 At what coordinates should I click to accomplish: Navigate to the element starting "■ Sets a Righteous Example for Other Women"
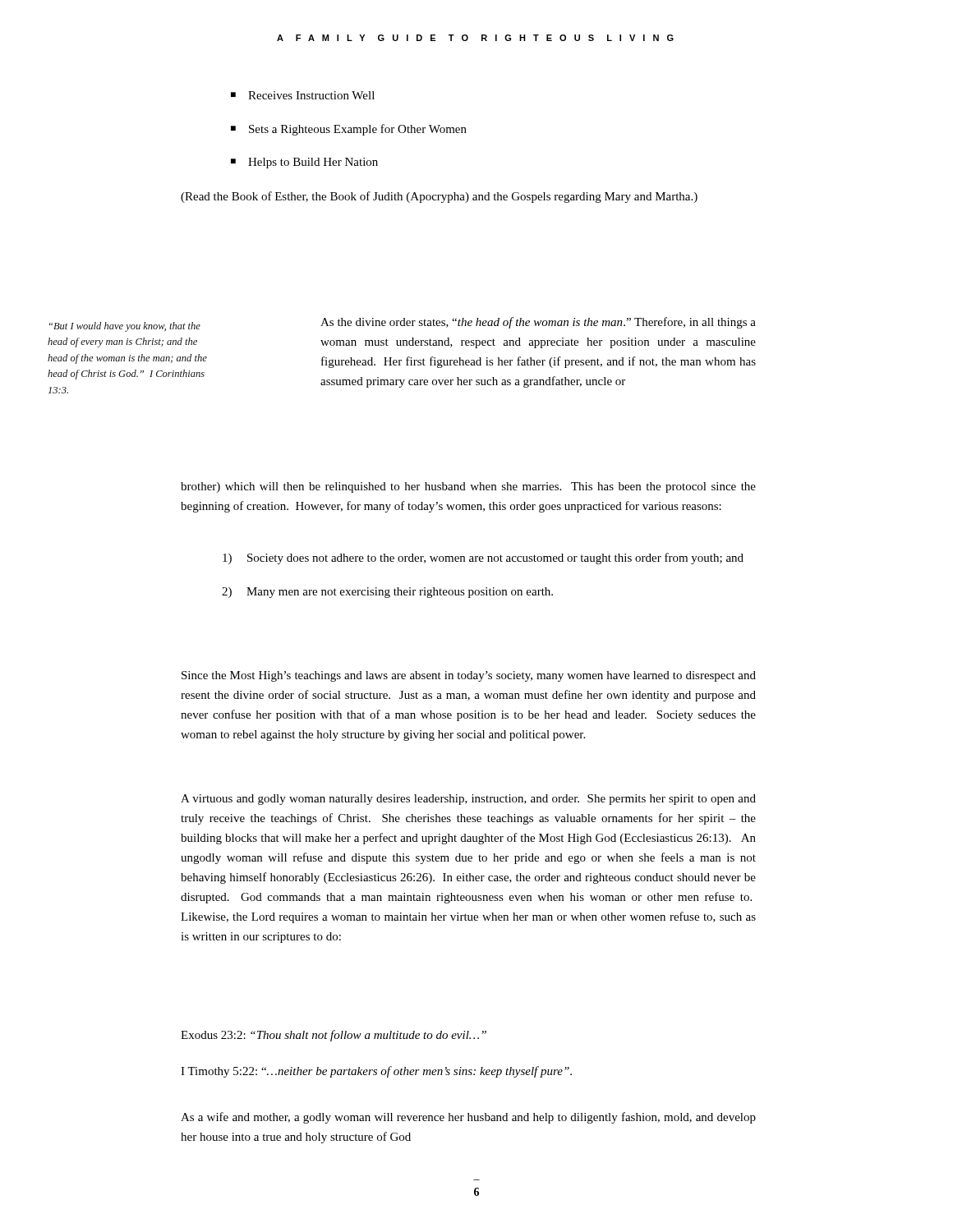pos(348,128)
